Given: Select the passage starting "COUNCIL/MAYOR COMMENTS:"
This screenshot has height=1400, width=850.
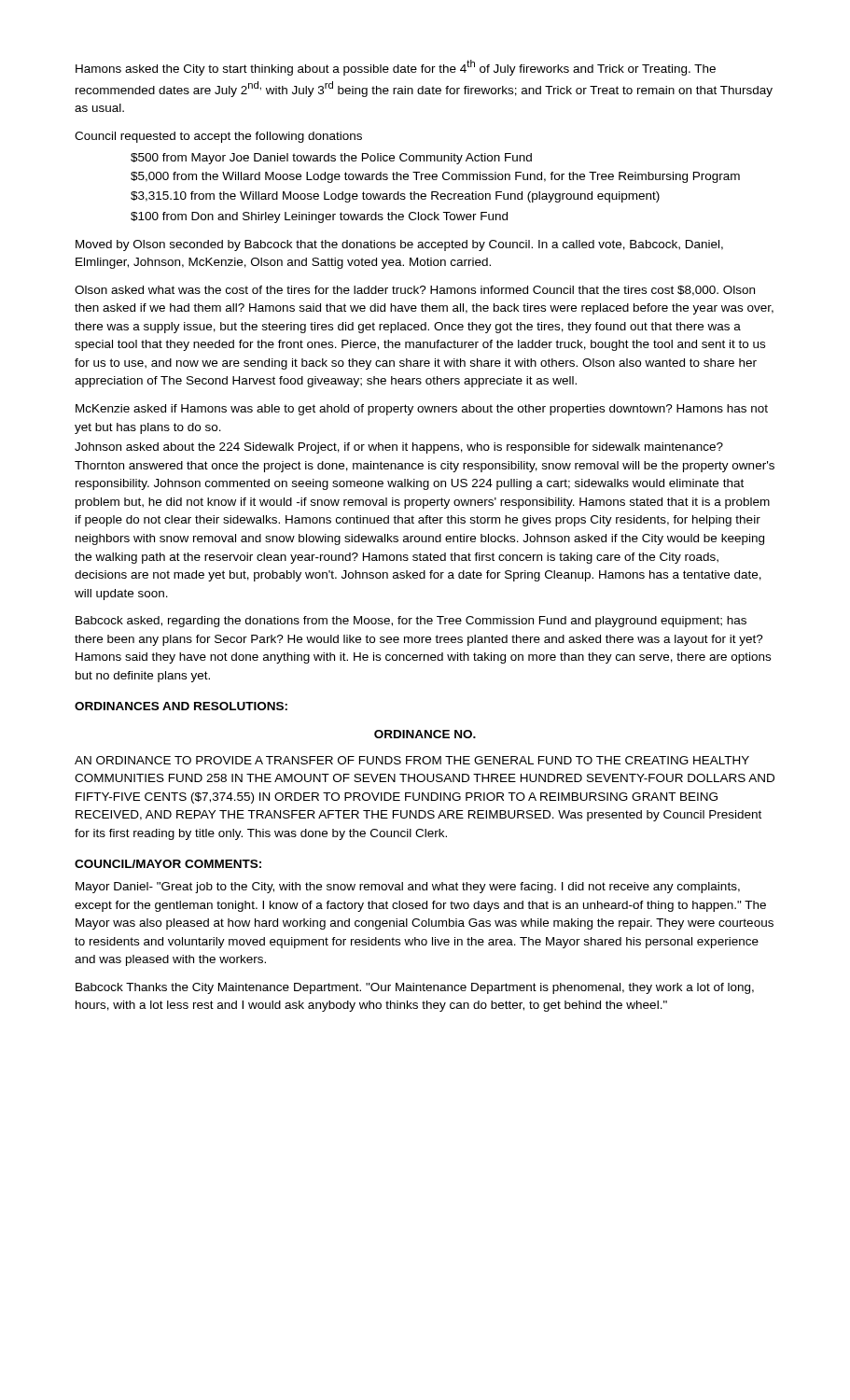Looking at the screenshot, I should coord(169,864).
